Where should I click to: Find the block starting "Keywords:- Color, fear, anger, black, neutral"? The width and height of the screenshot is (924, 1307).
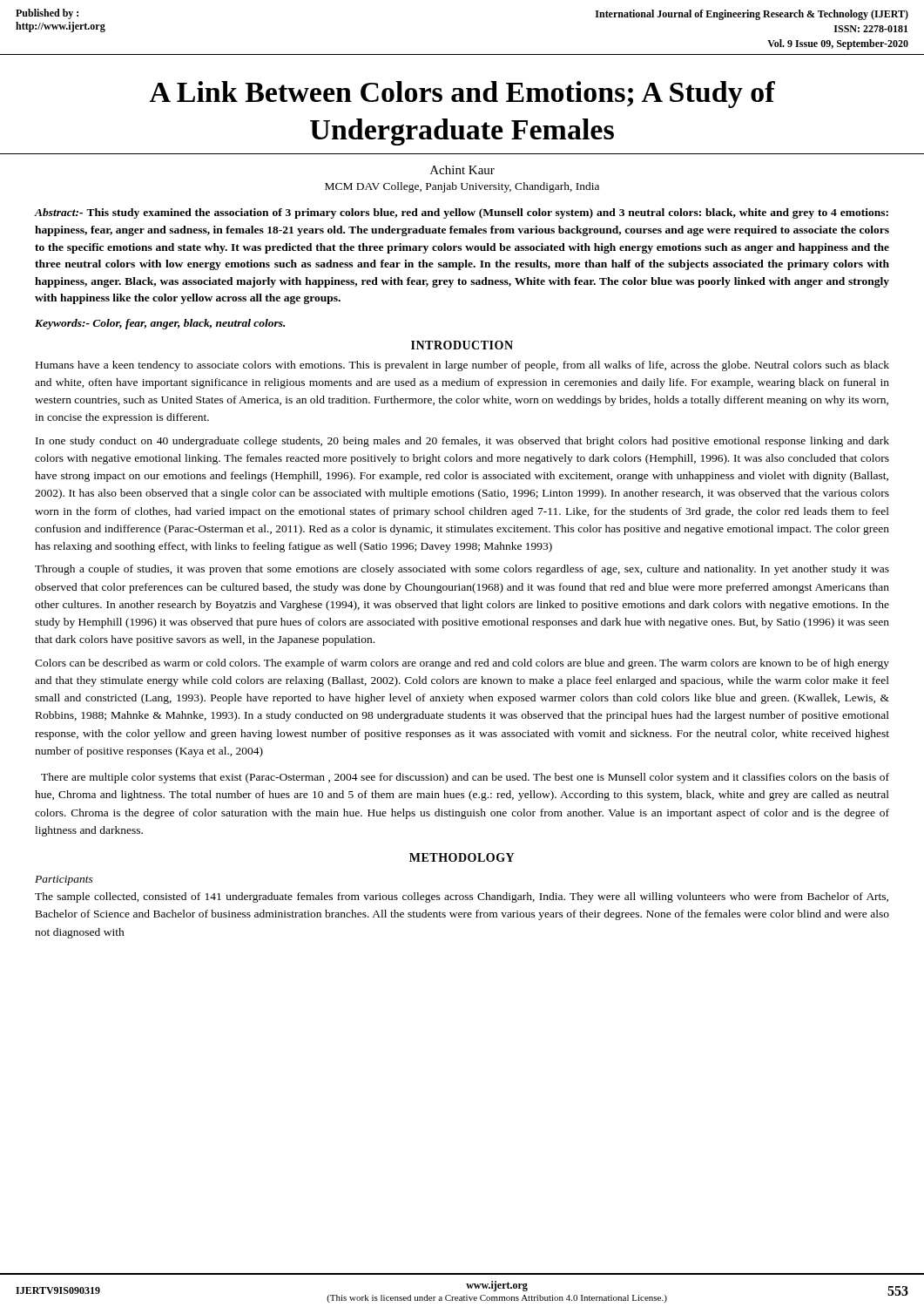click(160, 323)
